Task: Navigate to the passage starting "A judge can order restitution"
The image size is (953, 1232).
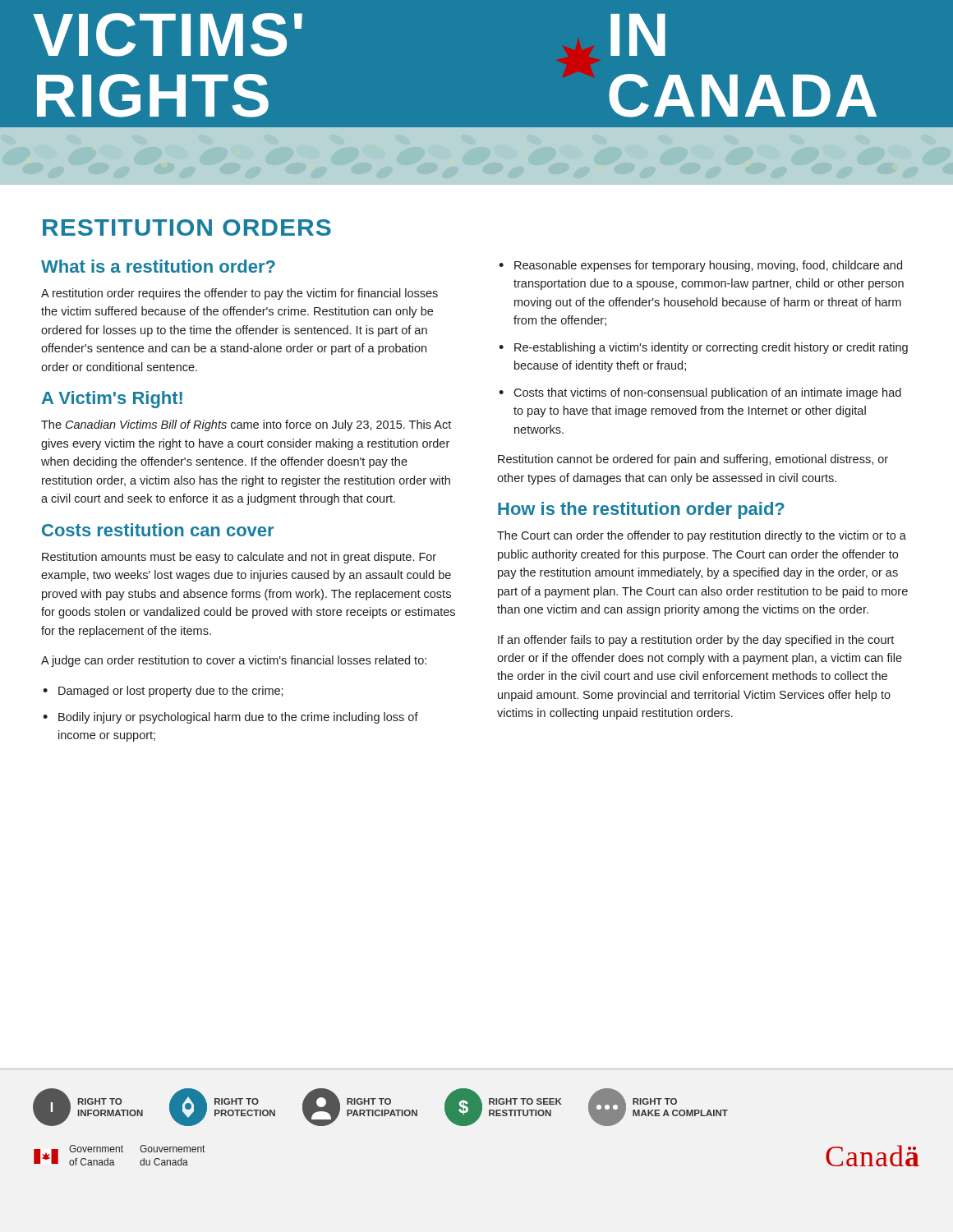Action: click(x=234, y=660)
